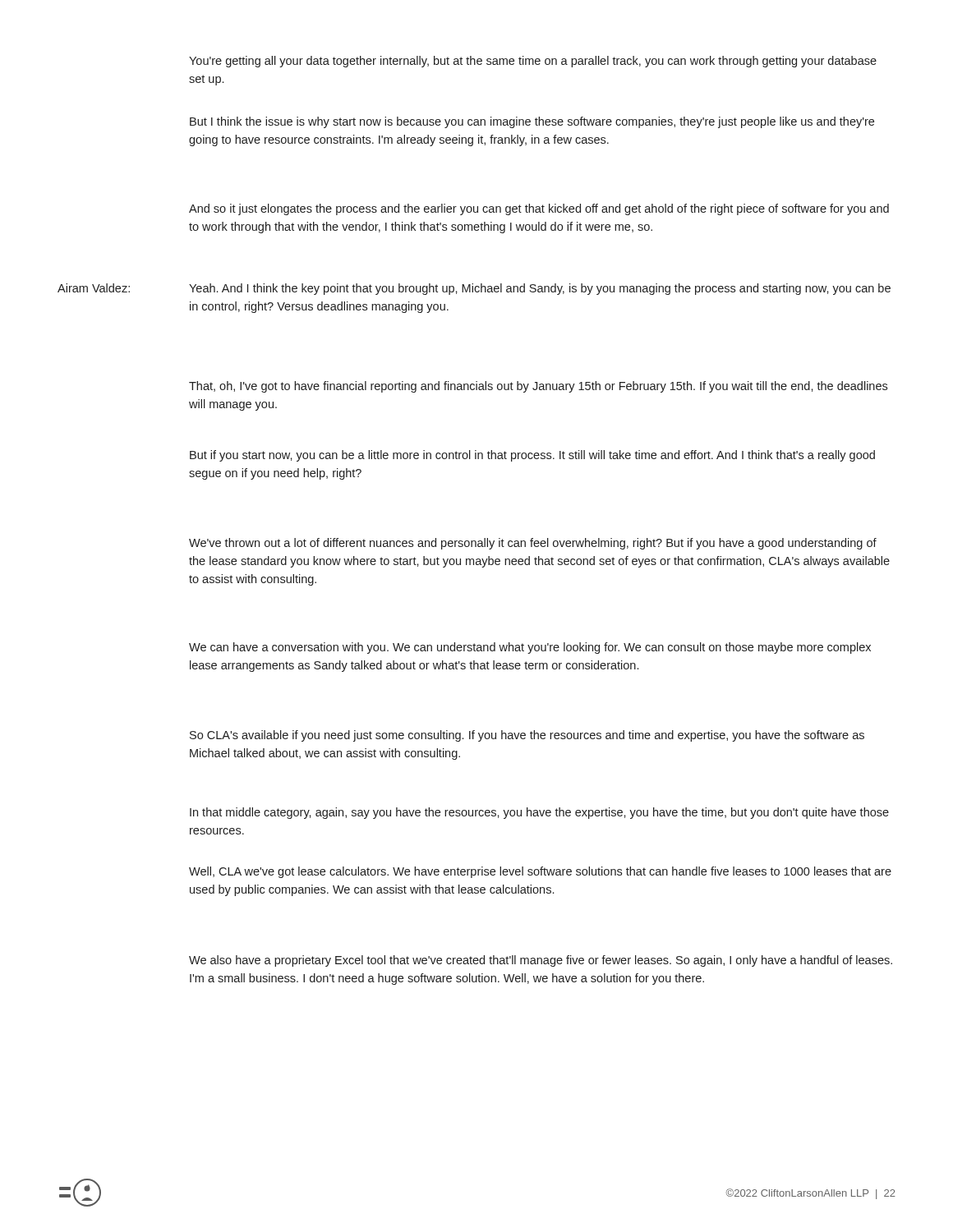Click the passage that begins "Well, CLA we've got lease"

pos(542,880)
